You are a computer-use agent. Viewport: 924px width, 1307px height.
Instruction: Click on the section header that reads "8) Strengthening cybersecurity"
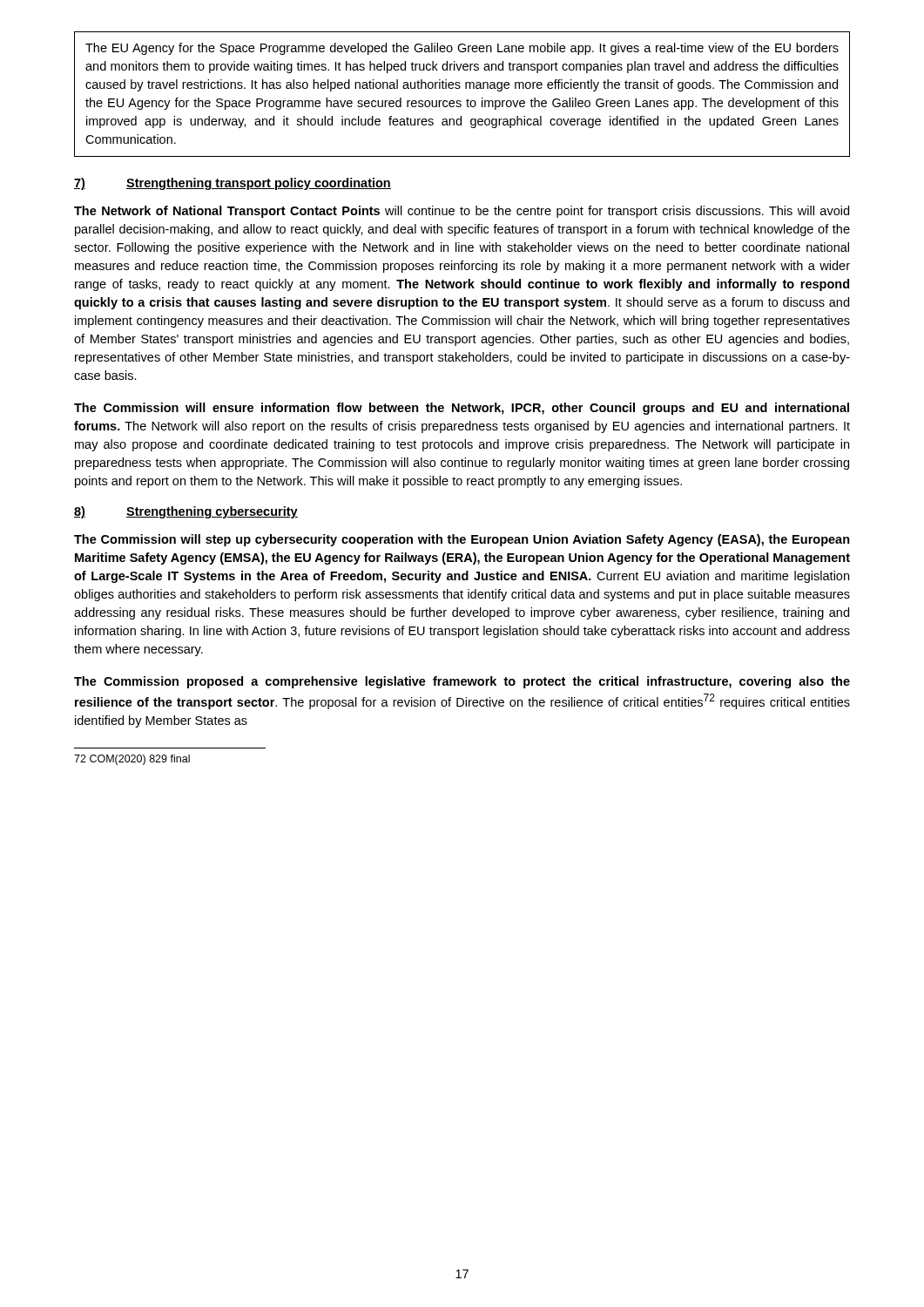(186, 512)
